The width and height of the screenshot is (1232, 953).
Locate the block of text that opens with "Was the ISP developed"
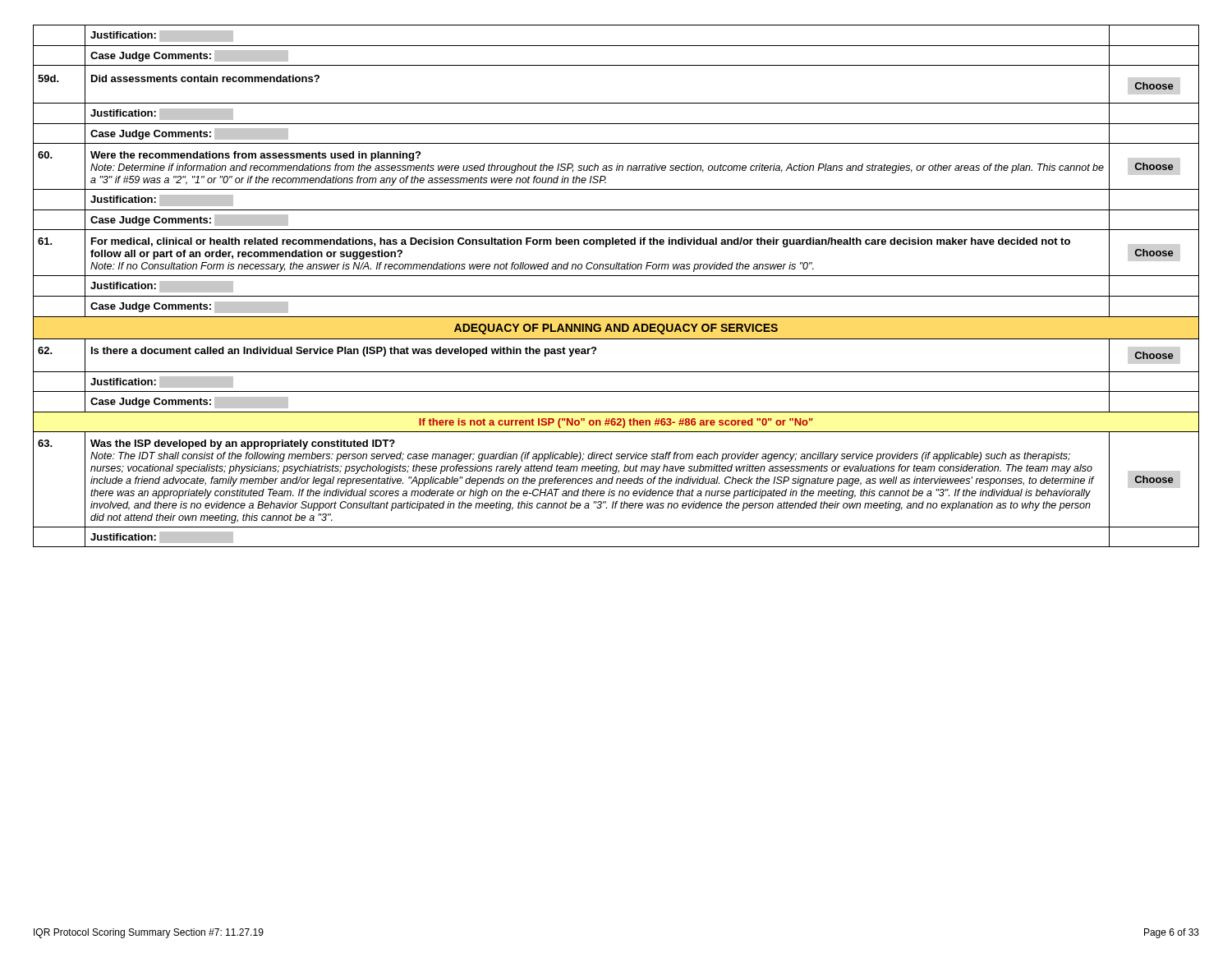(592, 480)
